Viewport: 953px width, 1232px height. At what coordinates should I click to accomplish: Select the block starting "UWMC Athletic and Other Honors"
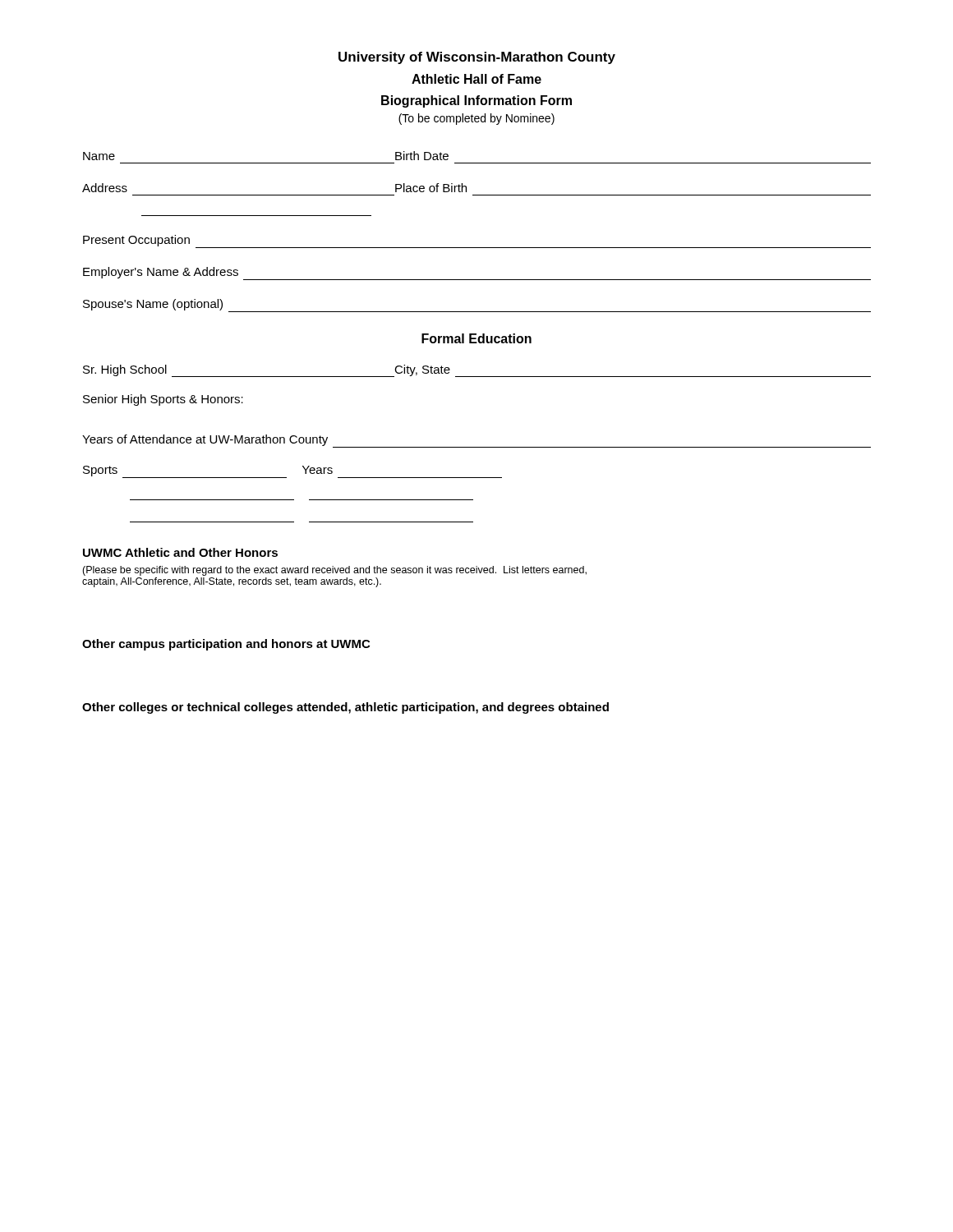click(x=180, y=552)
